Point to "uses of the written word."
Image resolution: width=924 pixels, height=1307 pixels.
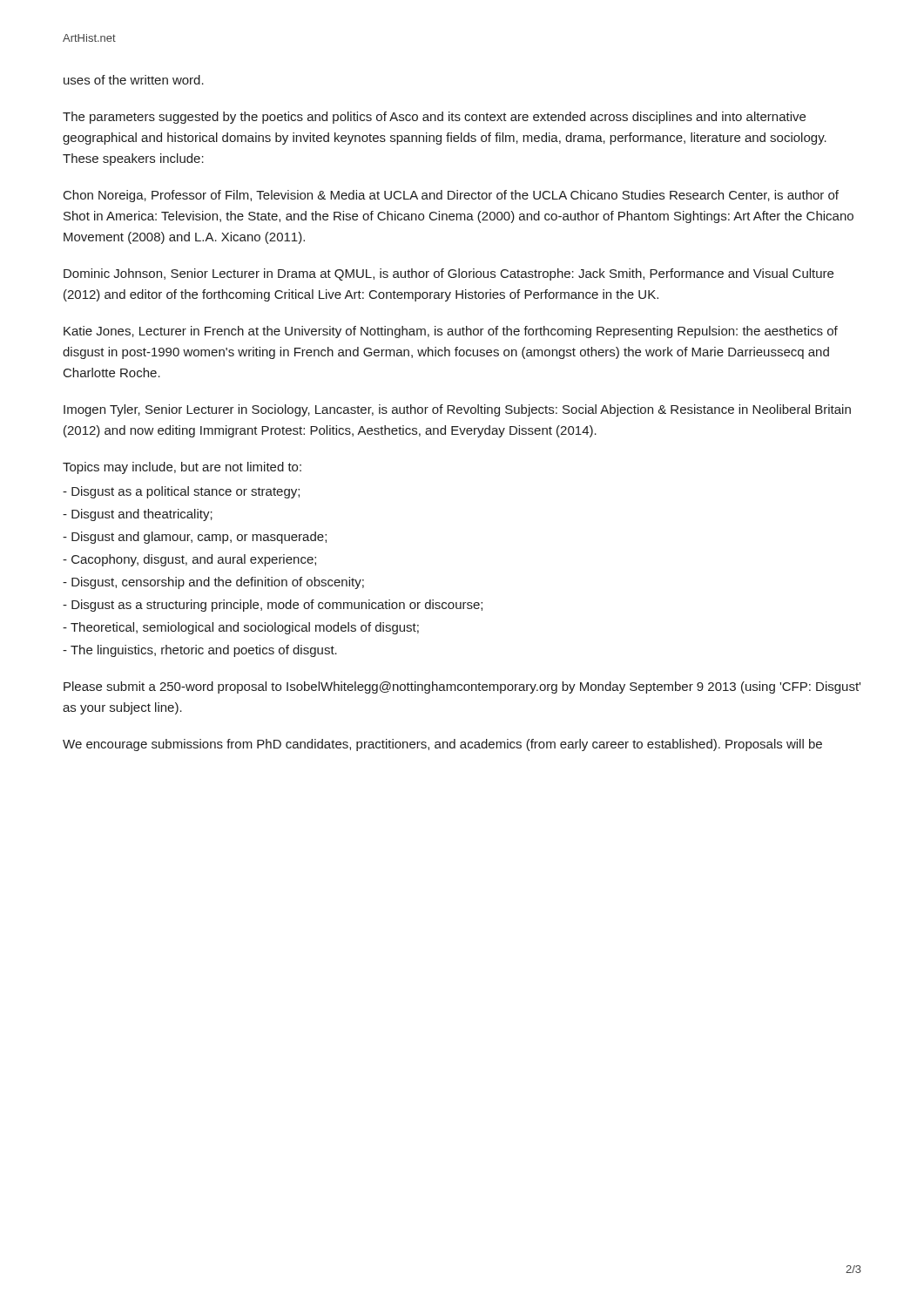tap(134, 80)
